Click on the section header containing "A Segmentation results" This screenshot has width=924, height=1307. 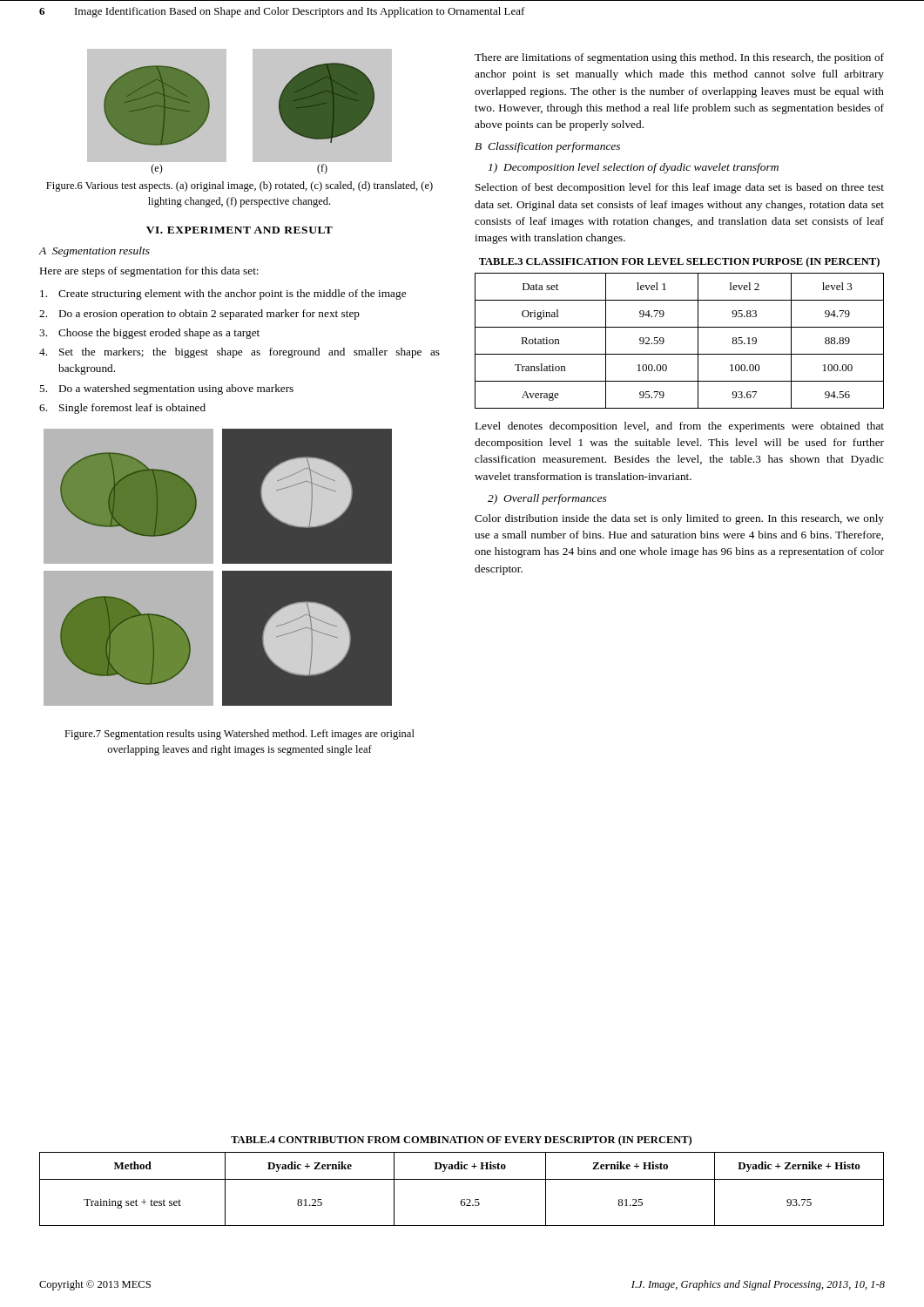(95, 251)
